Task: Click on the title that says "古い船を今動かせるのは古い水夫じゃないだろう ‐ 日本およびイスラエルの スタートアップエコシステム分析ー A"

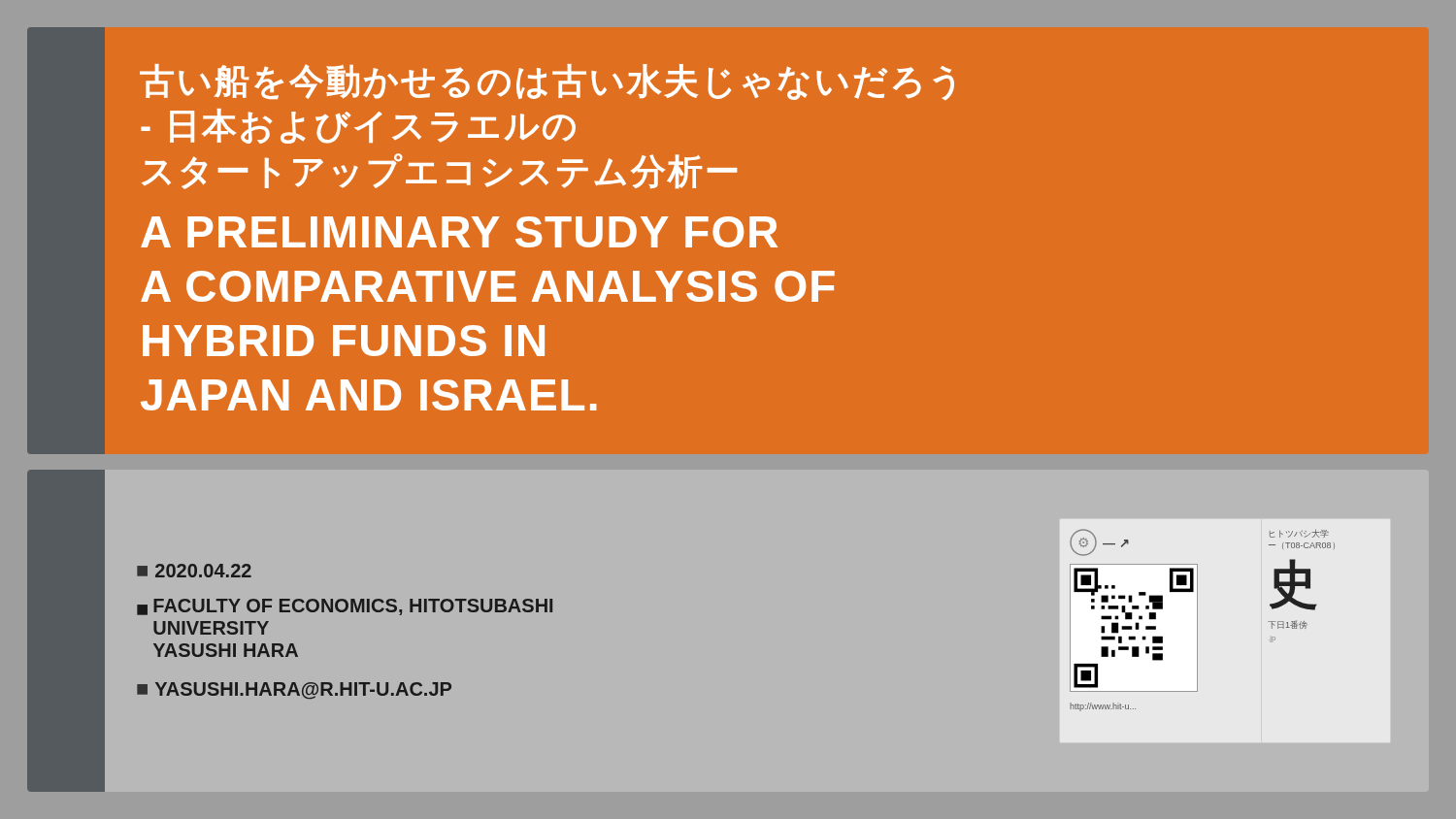Action: [767, 241]
